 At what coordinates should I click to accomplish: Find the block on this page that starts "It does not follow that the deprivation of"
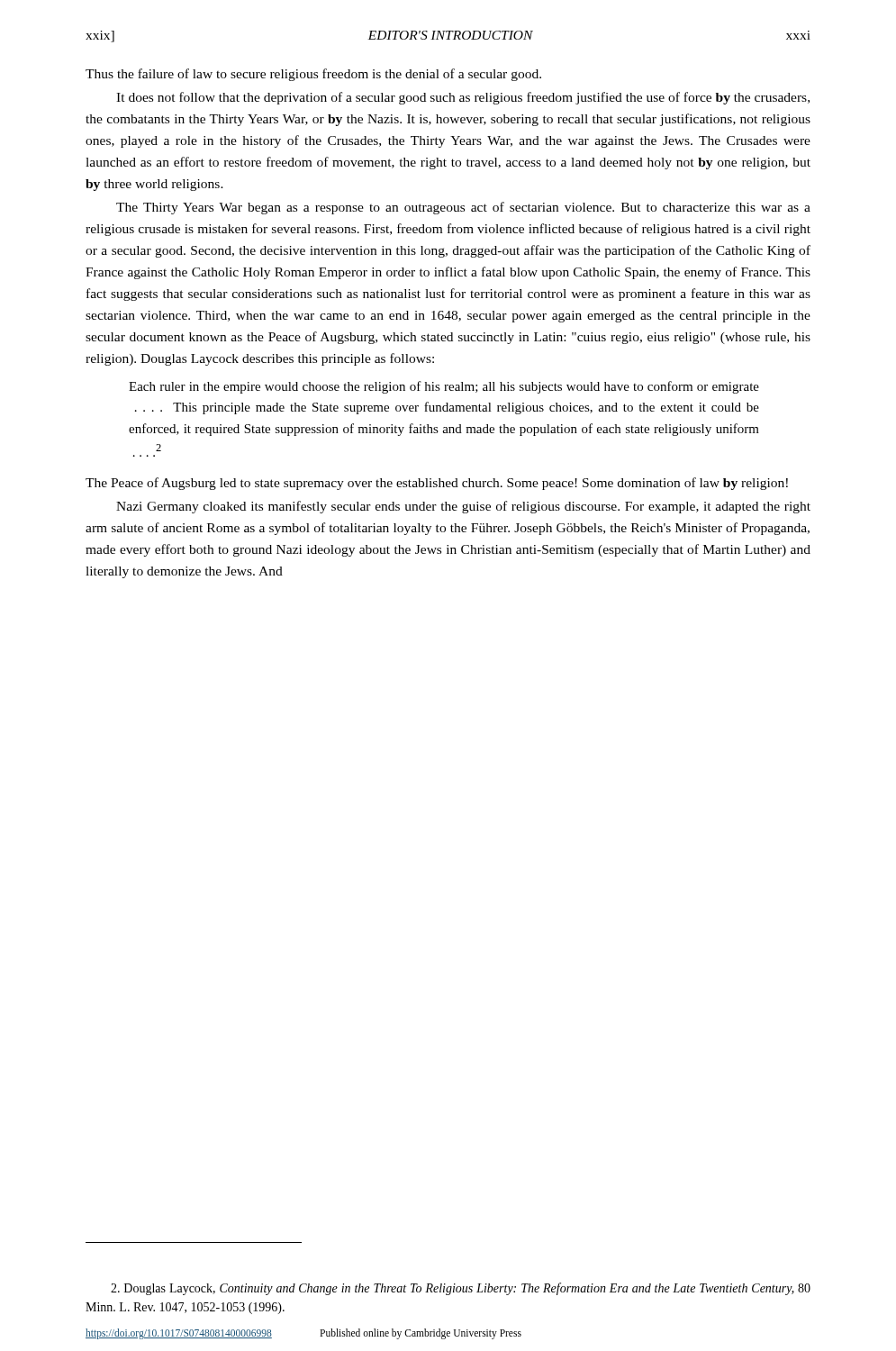point(448,141)
